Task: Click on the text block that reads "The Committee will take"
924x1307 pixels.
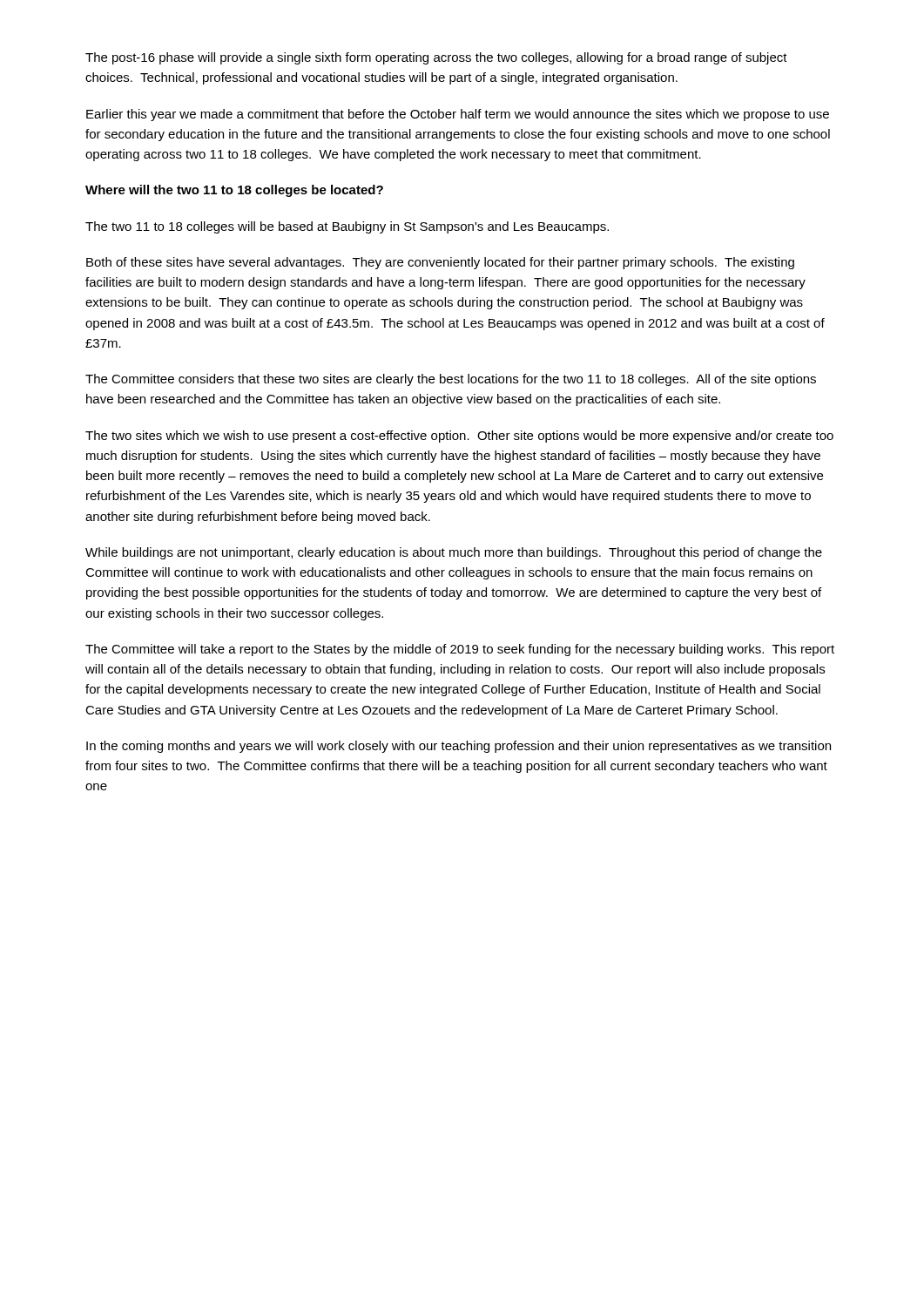Action: [x=460, y=679]
